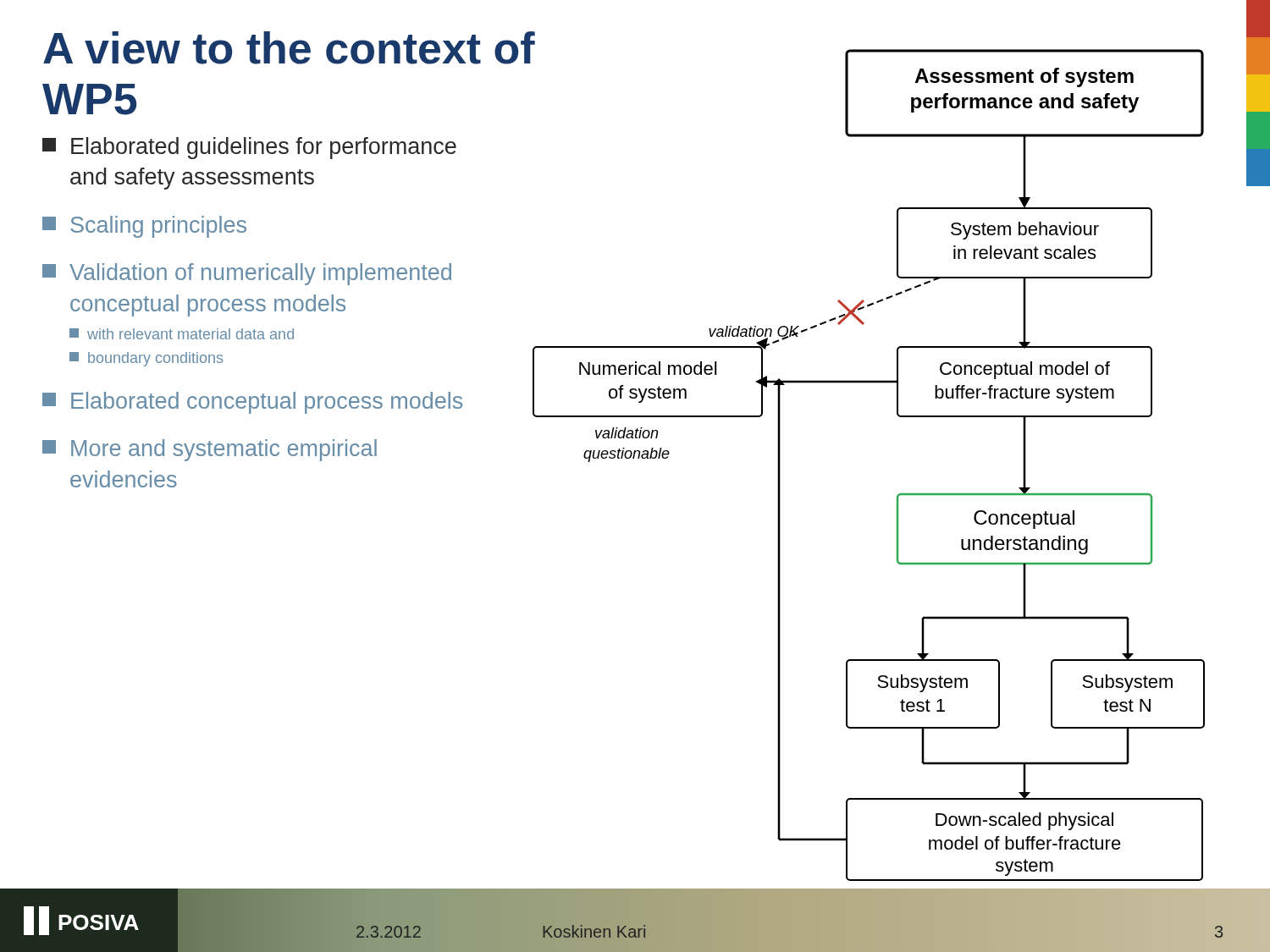The image size is (1270, 952).
Task: Find "Elaborated guidelines for performance and safety assessments" on this page
Action: tap(258, 162)
